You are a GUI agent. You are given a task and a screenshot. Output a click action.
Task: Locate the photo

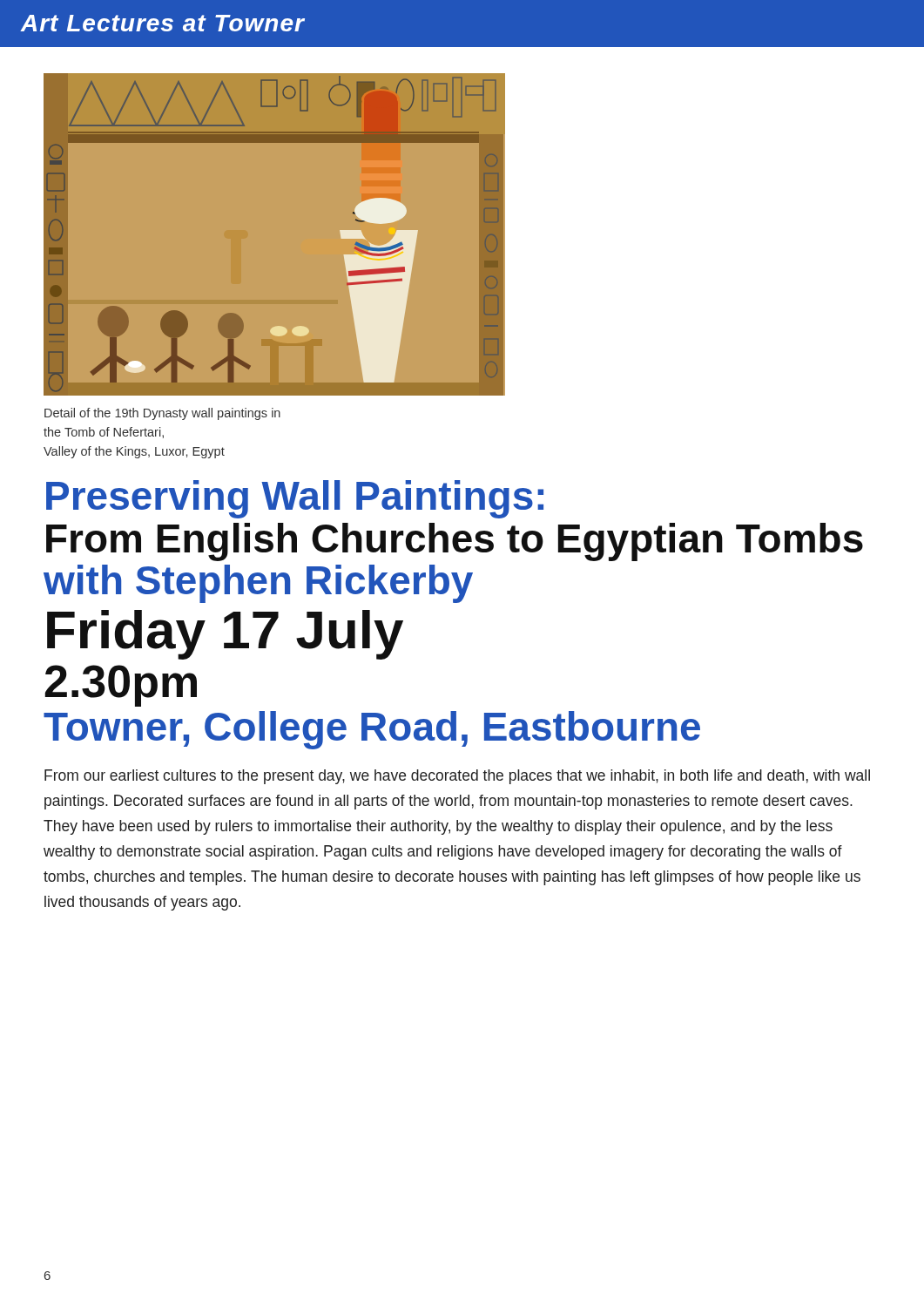coord(462,234)
